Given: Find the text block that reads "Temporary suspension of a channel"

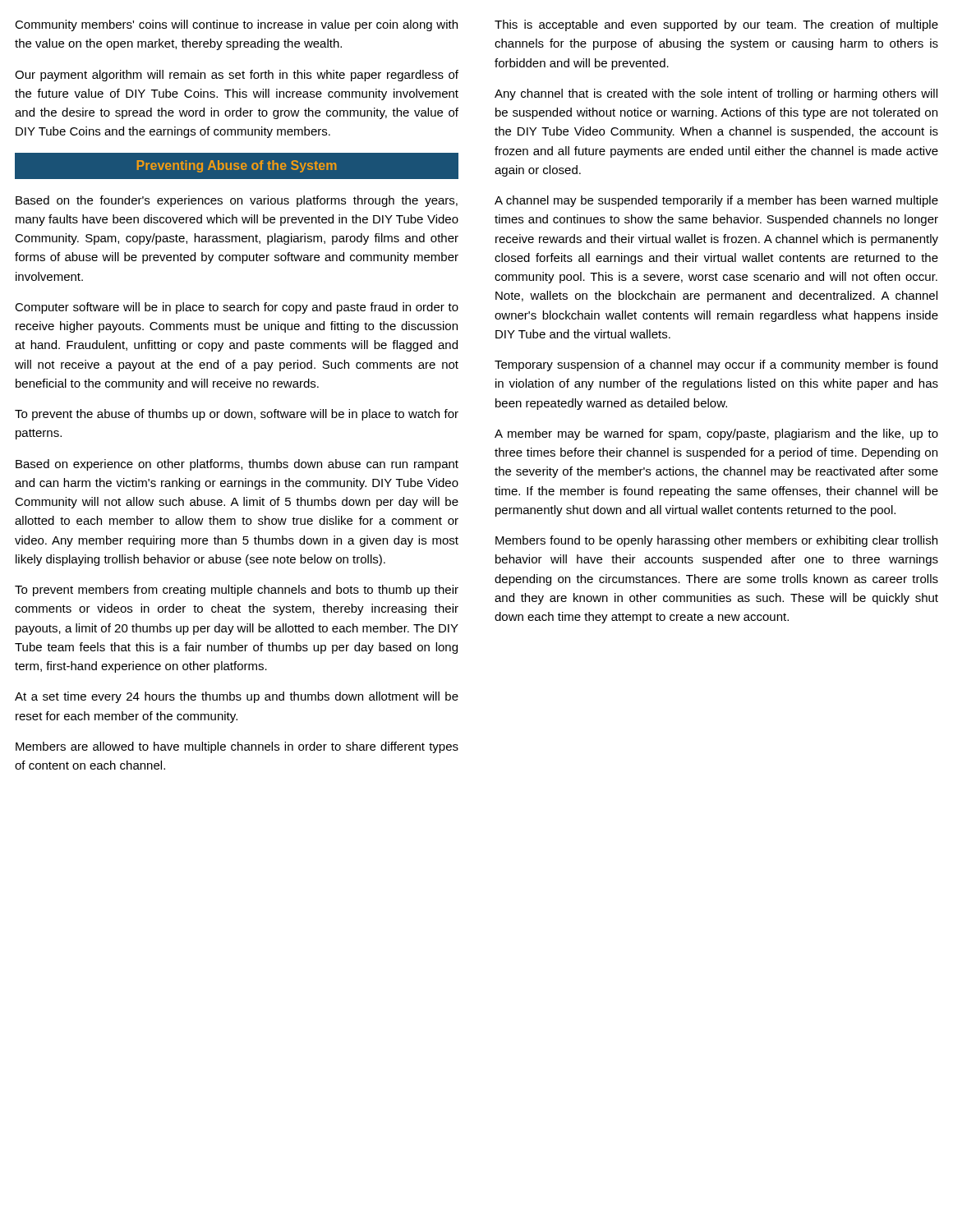Looking at the screenshot, I should 716,383.
